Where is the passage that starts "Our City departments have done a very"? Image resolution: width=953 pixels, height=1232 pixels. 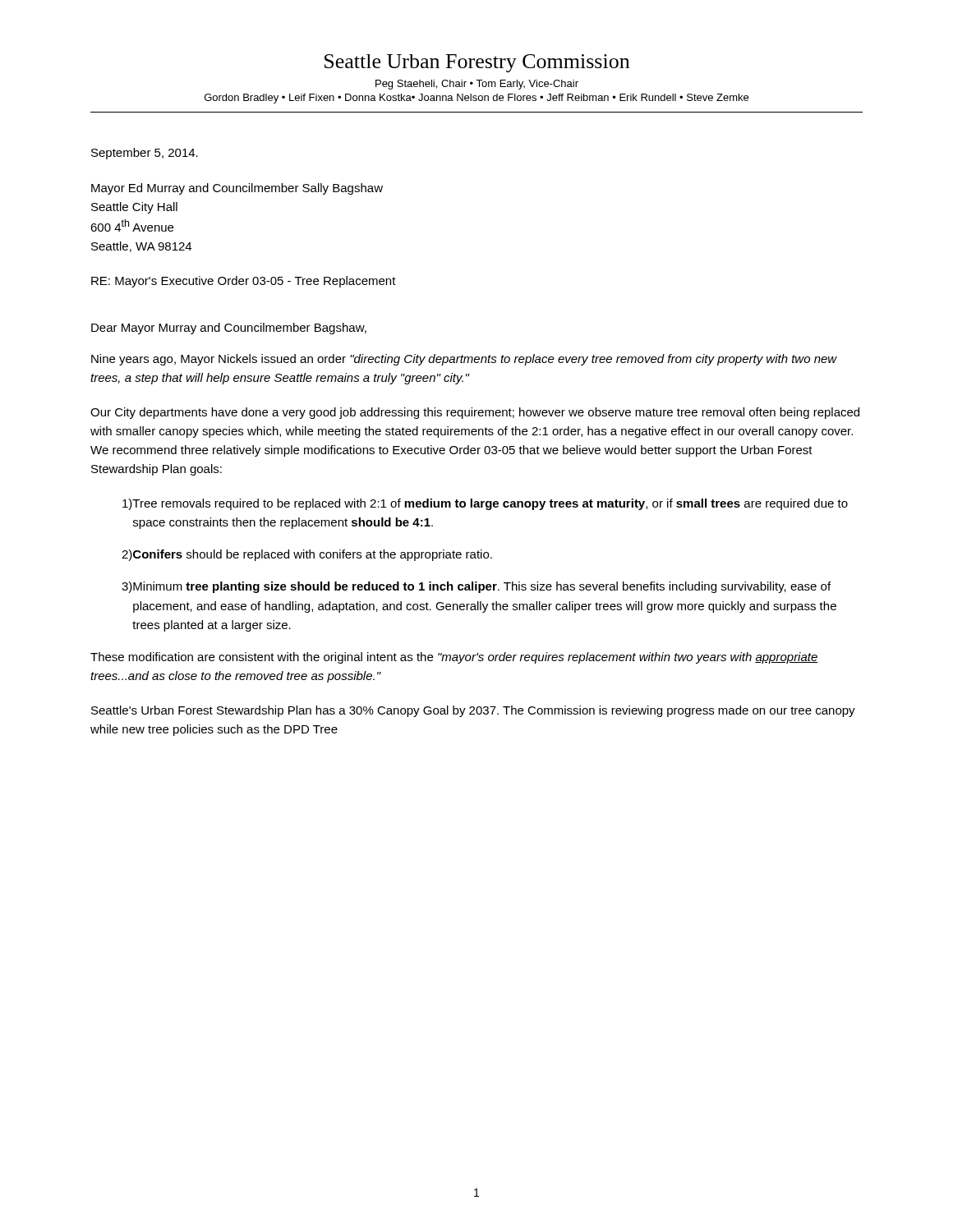pyautogui.click(x=475, y=440)
